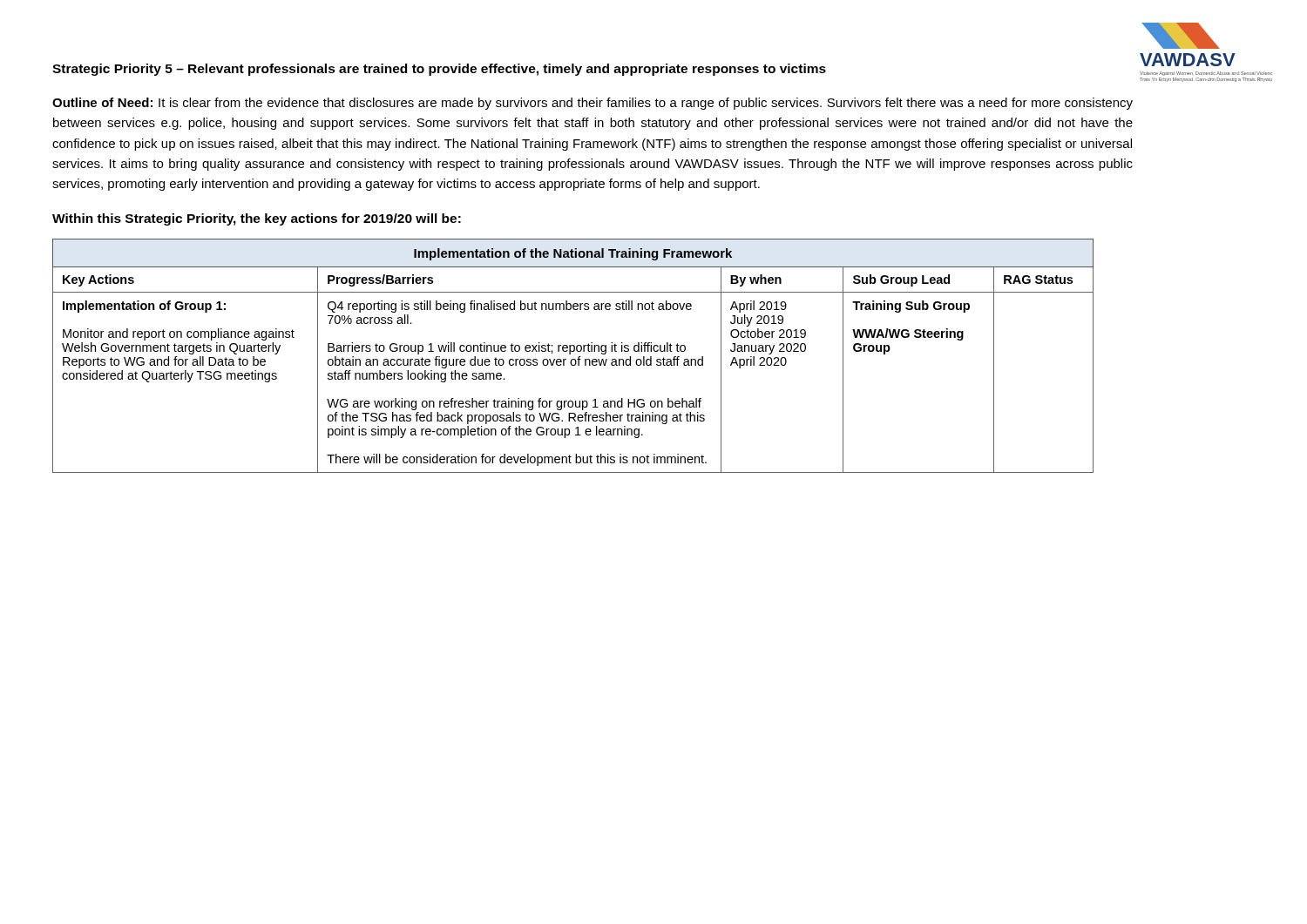Find the text block containing "Outline of Need:"
Screen dimensions: 924x1307
[x=593, y=143]
